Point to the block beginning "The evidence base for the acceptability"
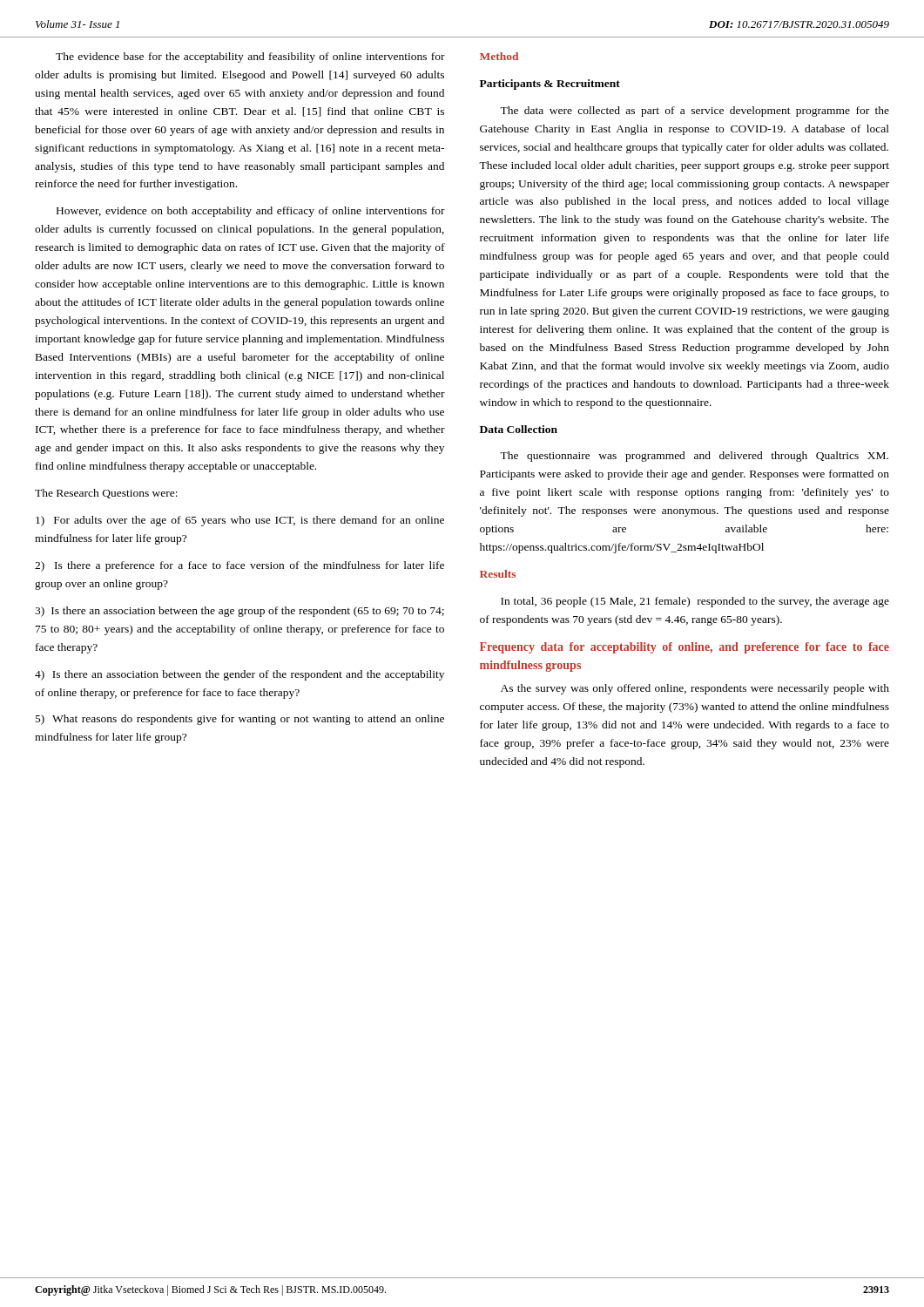Screen dimensions: 1307x924 pyautogui.click(x=240, y=121)
